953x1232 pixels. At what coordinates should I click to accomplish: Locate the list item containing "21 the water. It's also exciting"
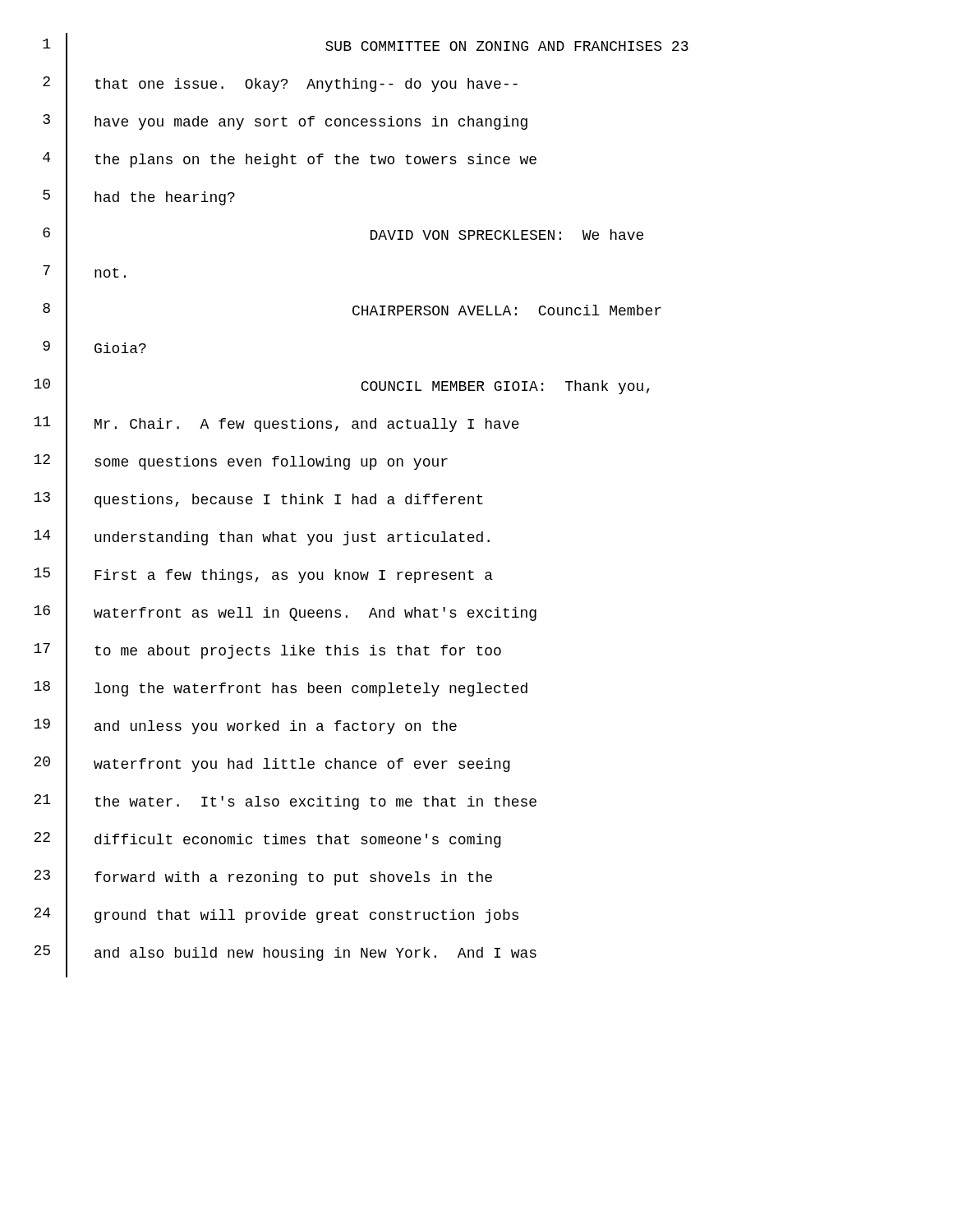pyautogui.click(x=476, y=807)
